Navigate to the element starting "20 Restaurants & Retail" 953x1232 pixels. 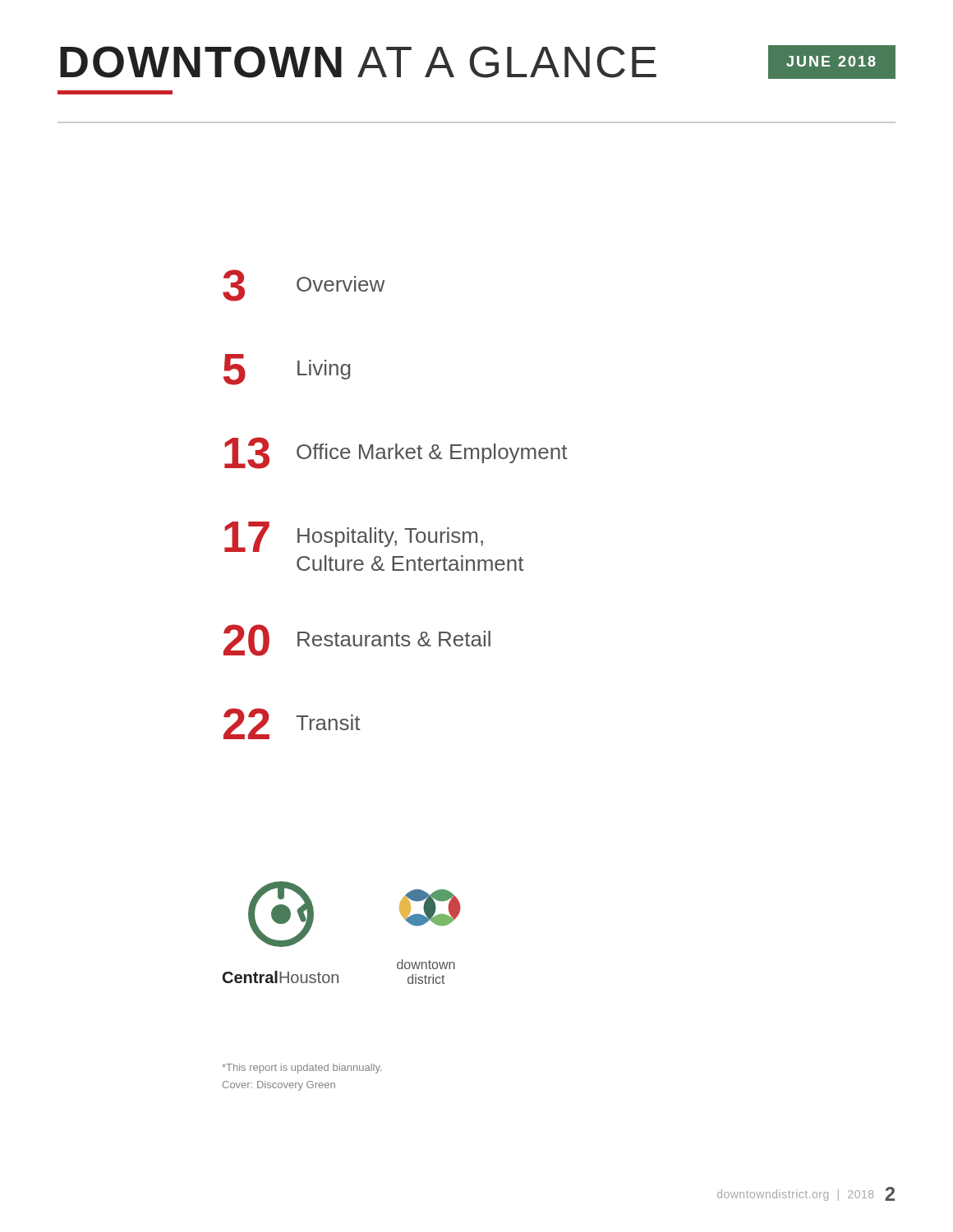[x=357, y=640]
